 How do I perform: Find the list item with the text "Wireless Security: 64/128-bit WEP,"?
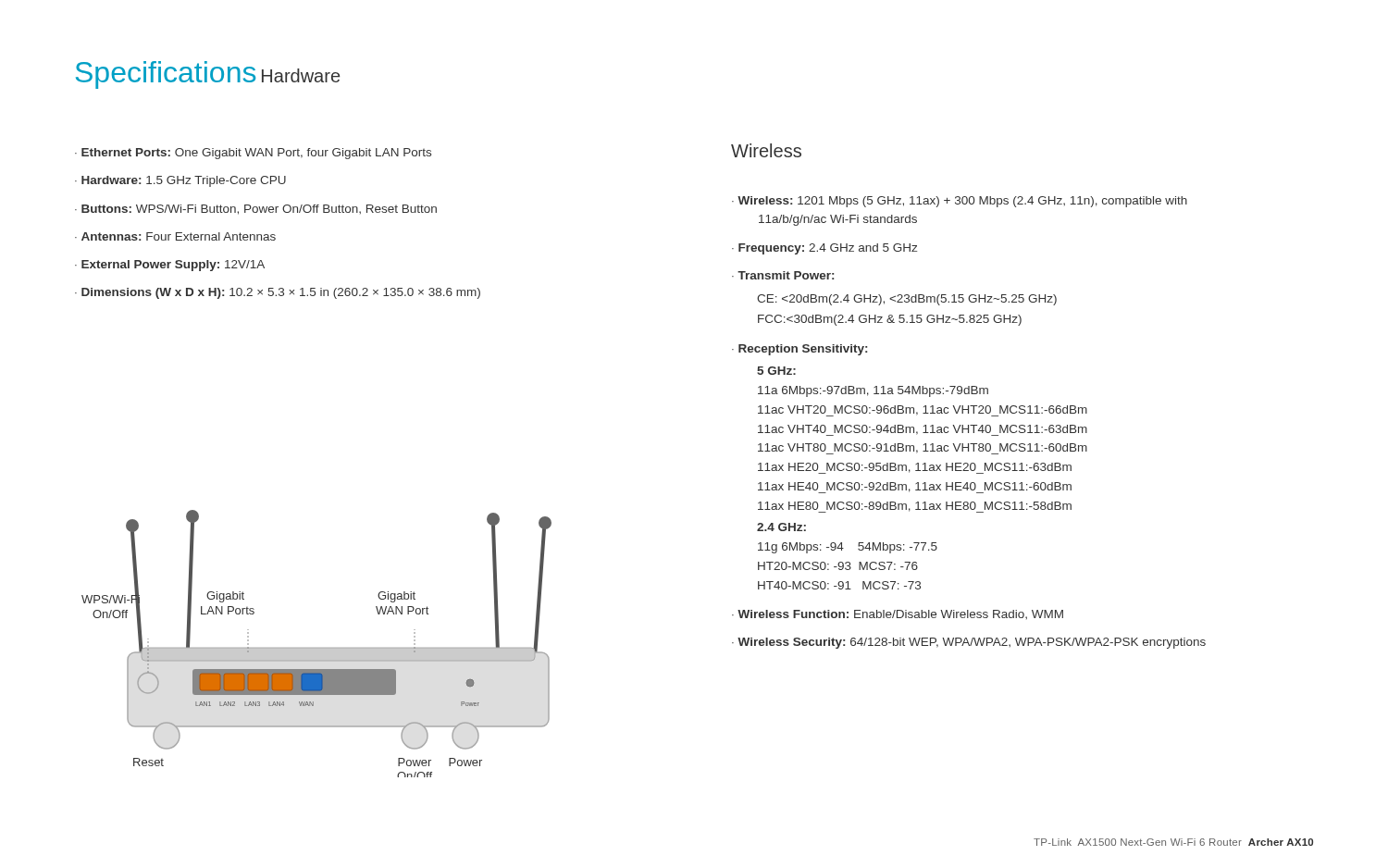point(972,642)
